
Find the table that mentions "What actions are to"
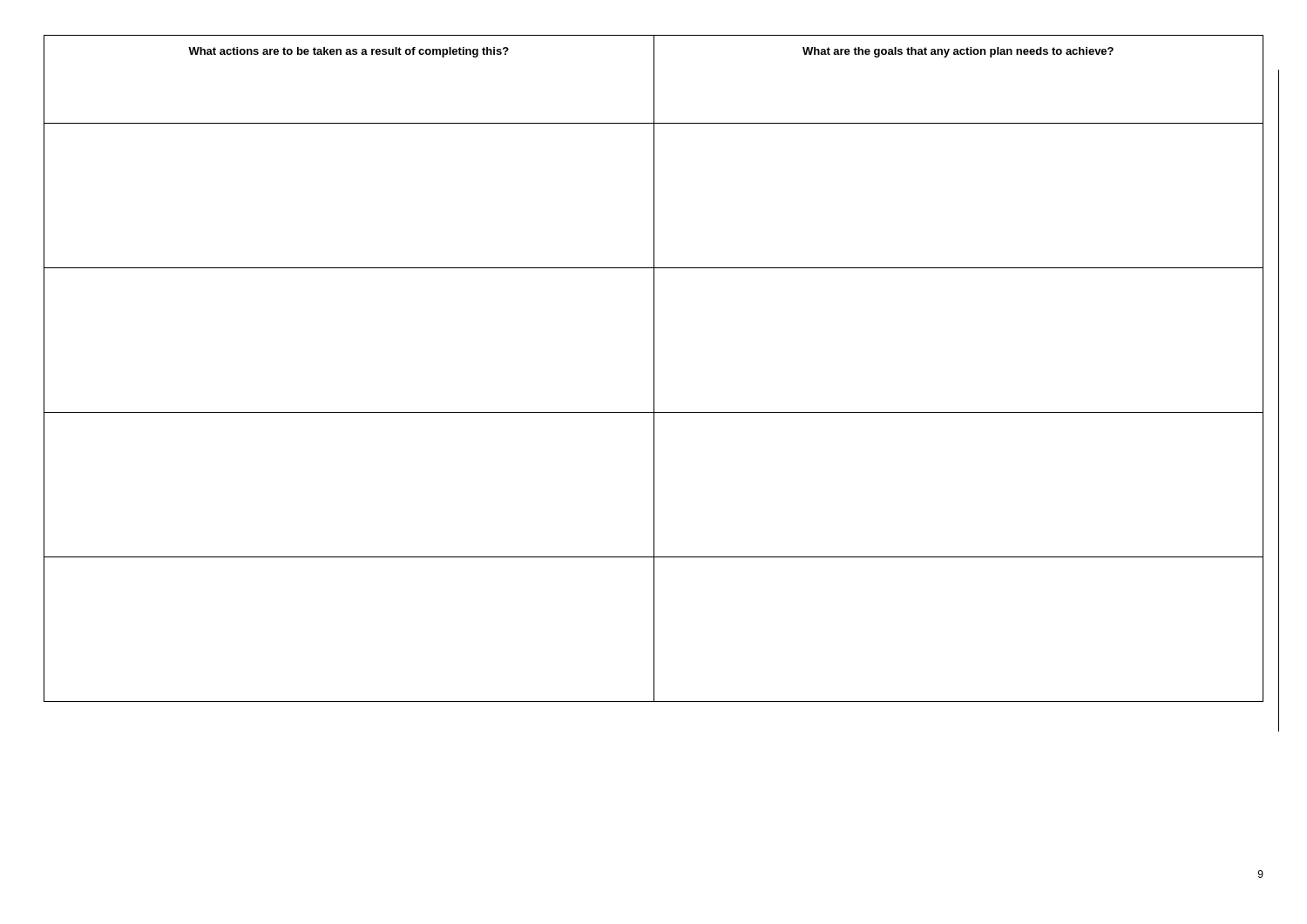[x=654, y=368]
